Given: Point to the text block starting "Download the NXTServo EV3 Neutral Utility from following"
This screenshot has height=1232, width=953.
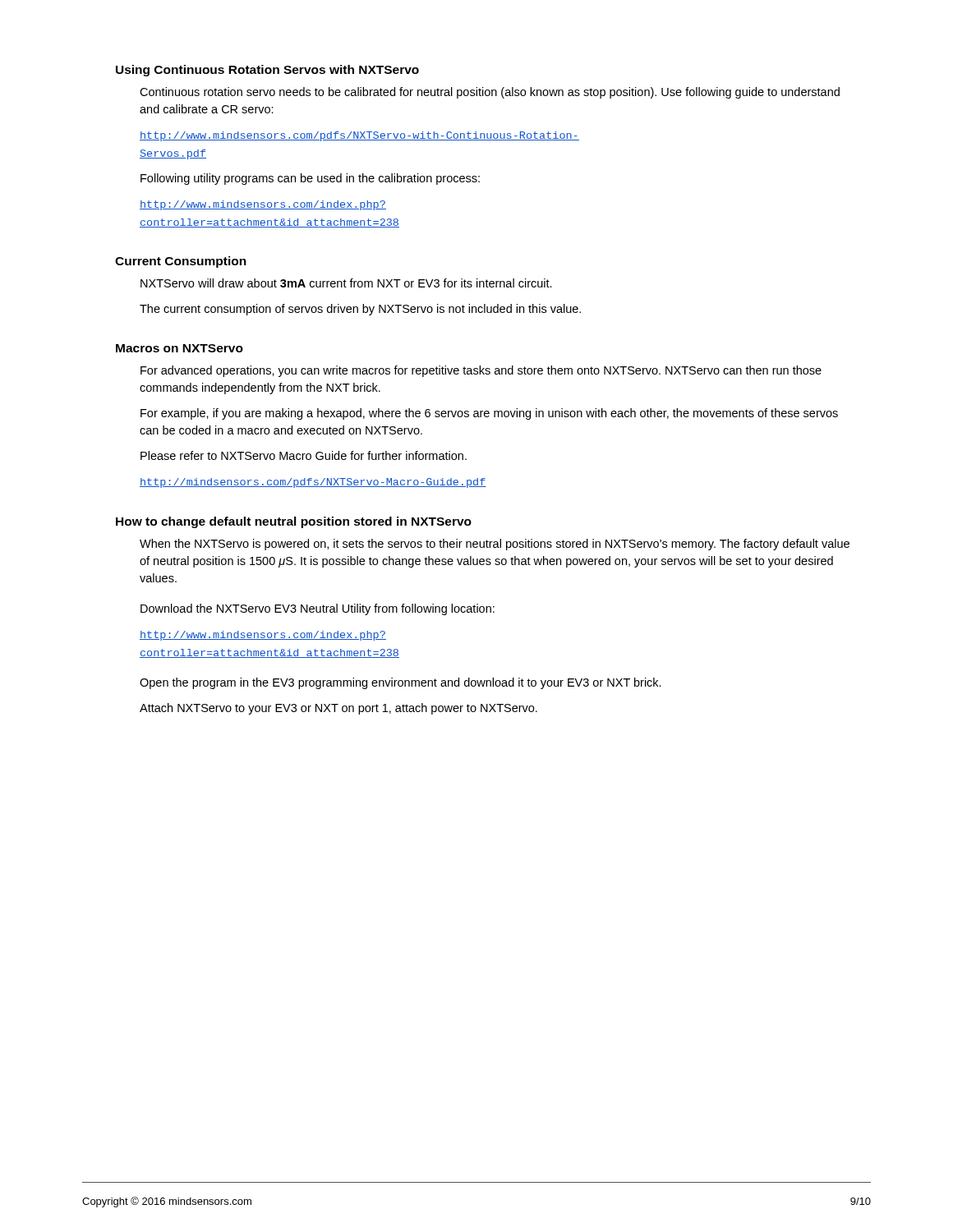Looking at the screenshot, I should (317, 609).
